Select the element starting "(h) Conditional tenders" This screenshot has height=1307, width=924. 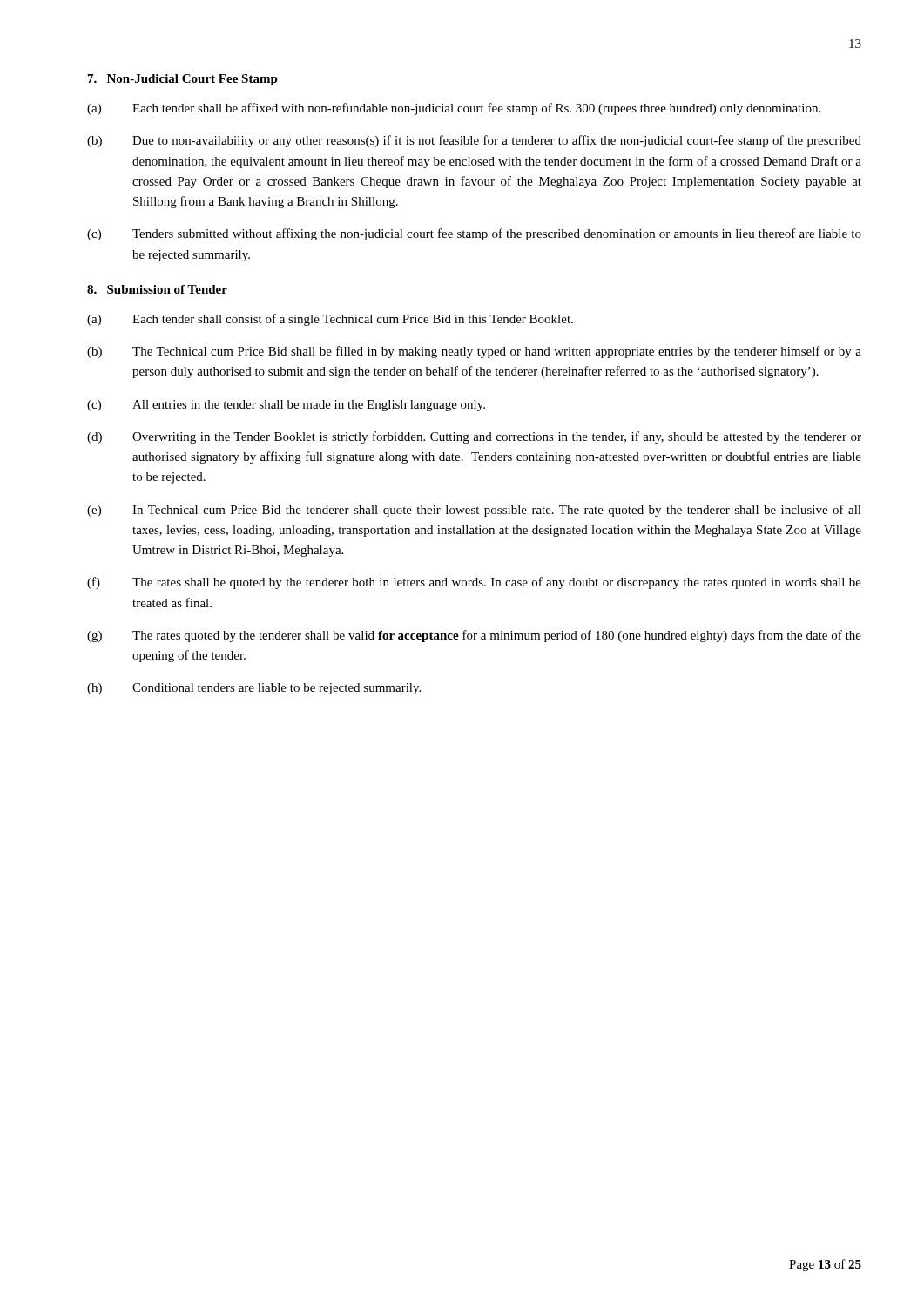pyautogui.click(x=254, y=689)
